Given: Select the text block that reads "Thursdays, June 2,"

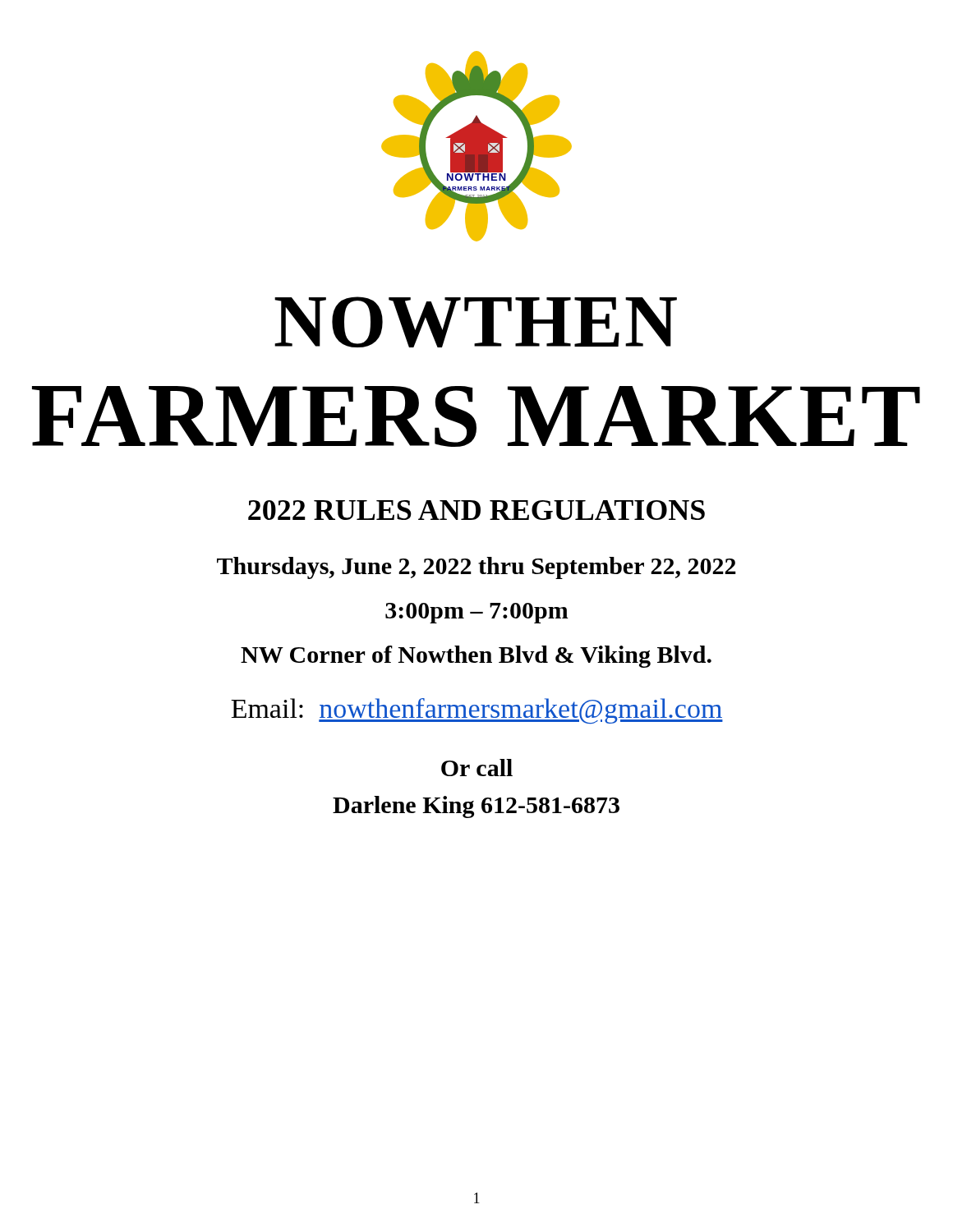Looking at the screenshot, I should (476, 565).
